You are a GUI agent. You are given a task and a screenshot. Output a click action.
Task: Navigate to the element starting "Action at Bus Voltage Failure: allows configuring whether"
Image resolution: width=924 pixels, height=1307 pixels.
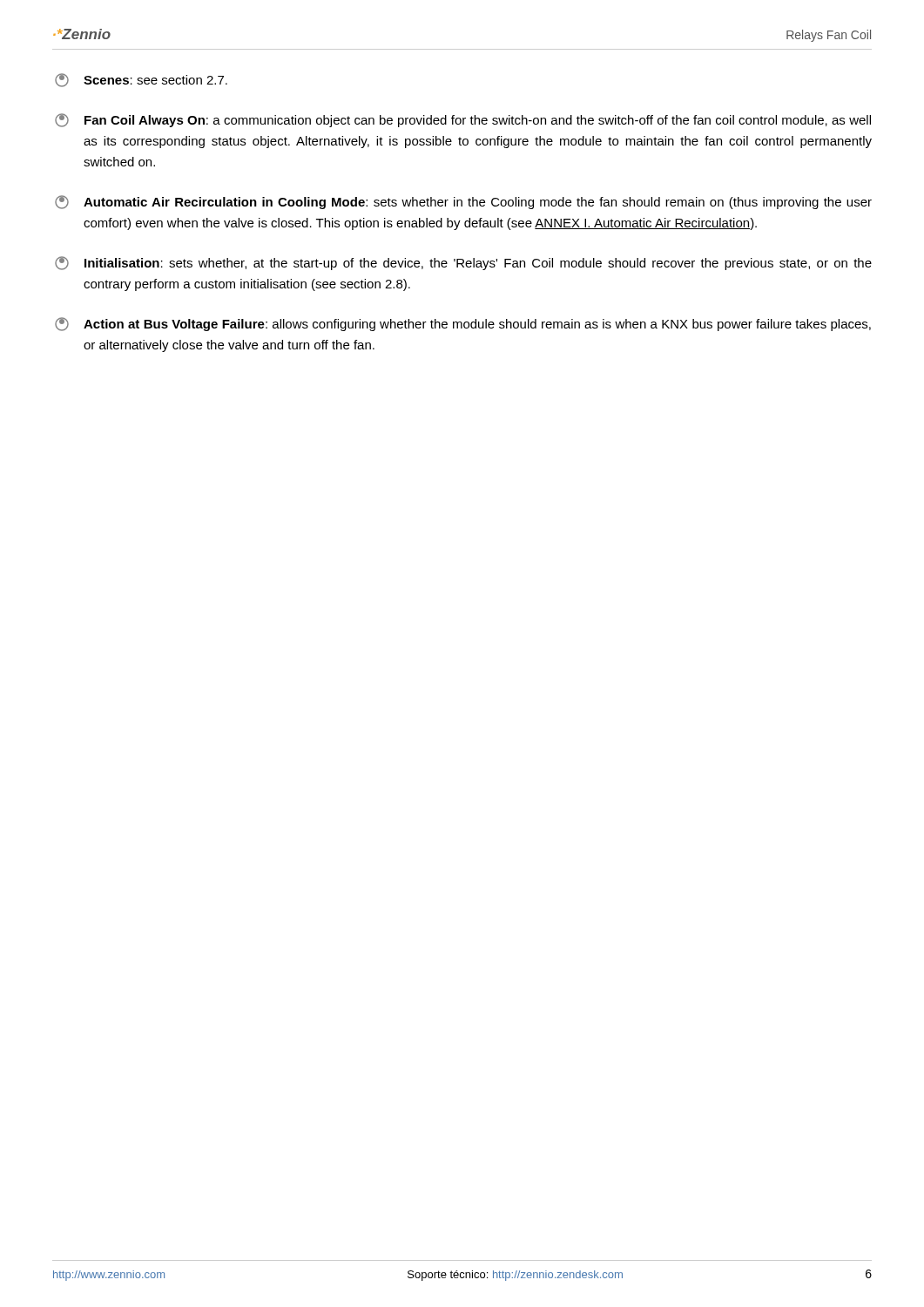point(462,335)
